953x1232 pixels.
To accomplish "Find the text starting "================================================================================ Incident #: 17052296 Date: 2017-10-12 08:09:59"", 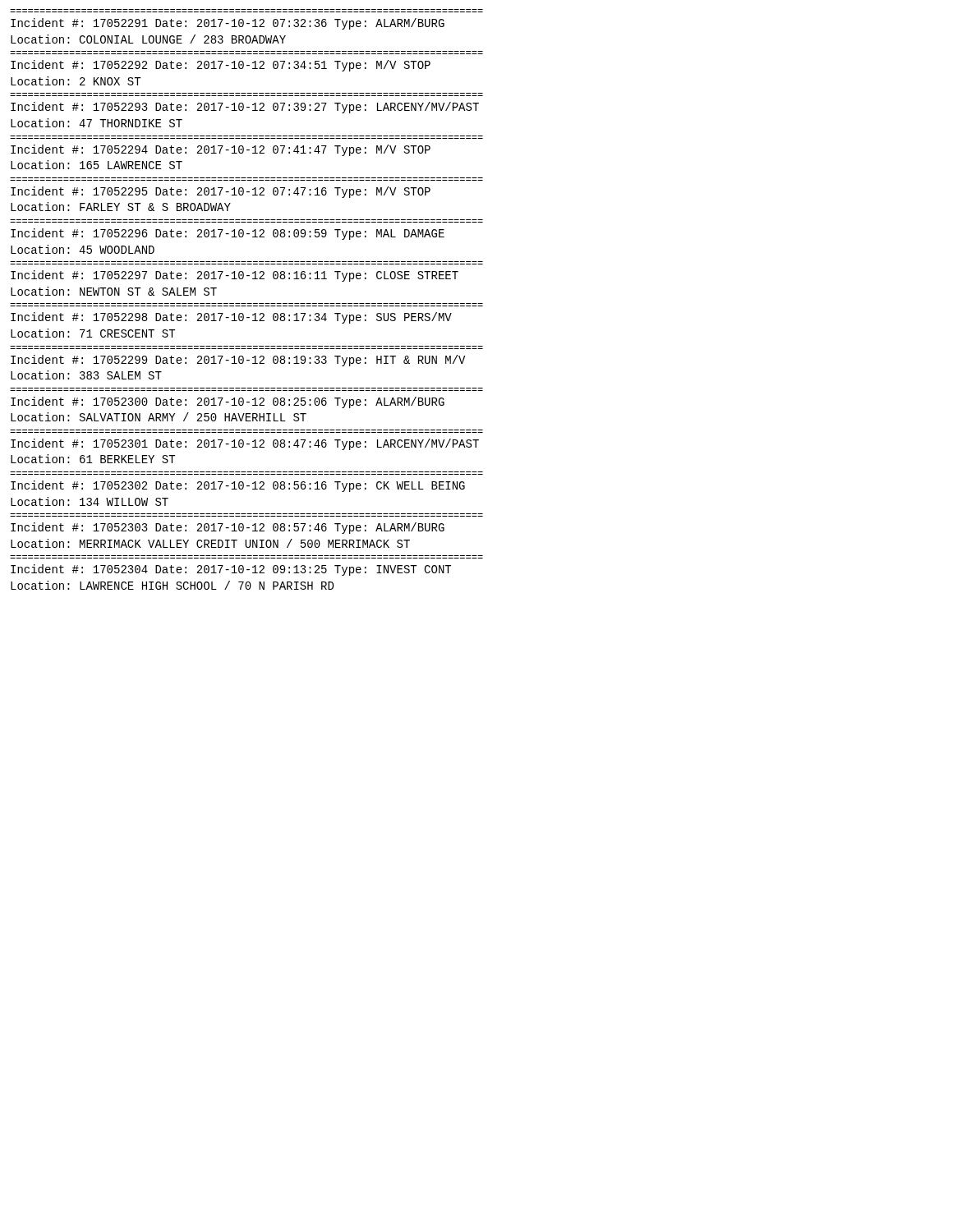I will [228, 234].
